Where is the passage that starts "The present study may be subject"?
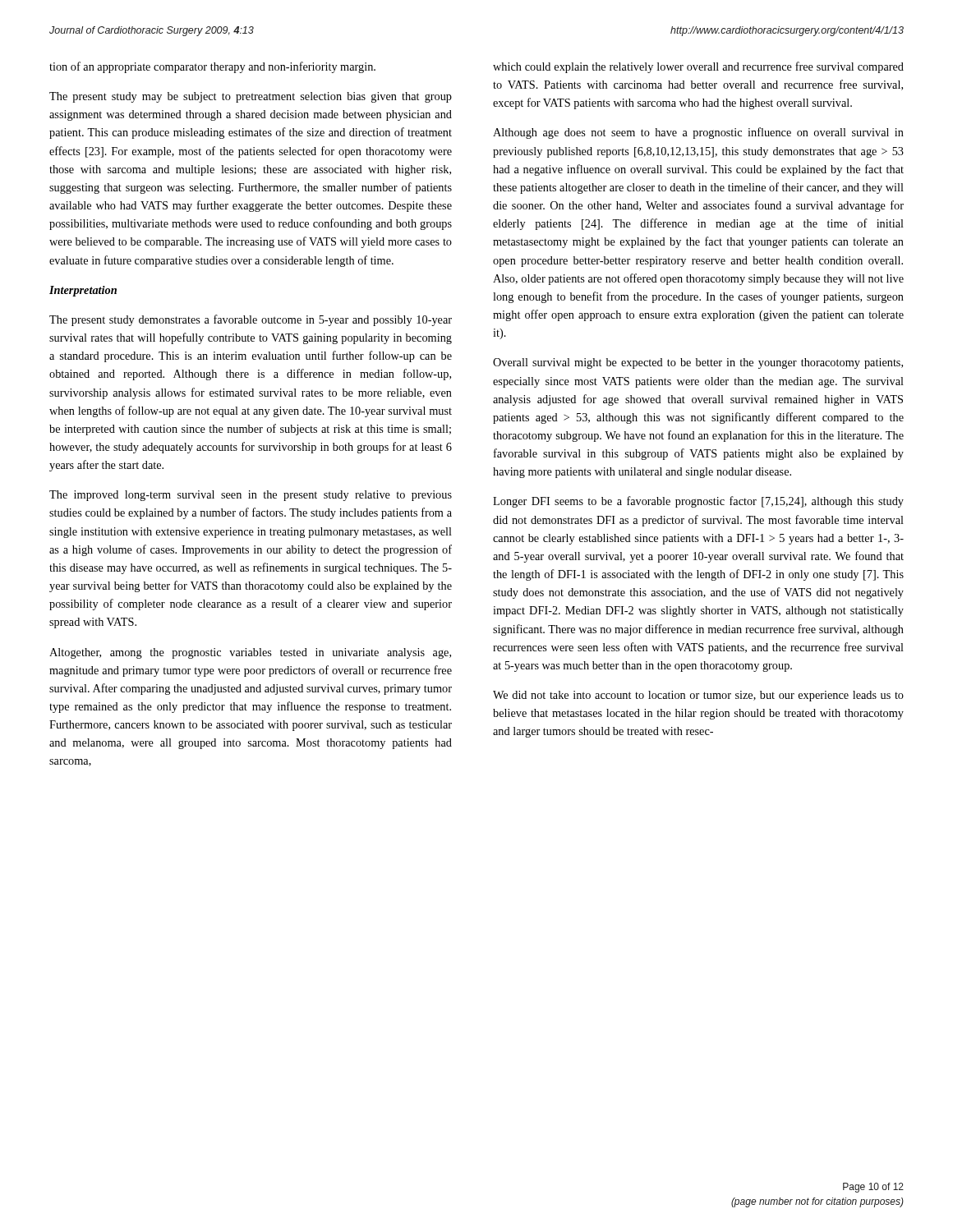 coord(251,178)
